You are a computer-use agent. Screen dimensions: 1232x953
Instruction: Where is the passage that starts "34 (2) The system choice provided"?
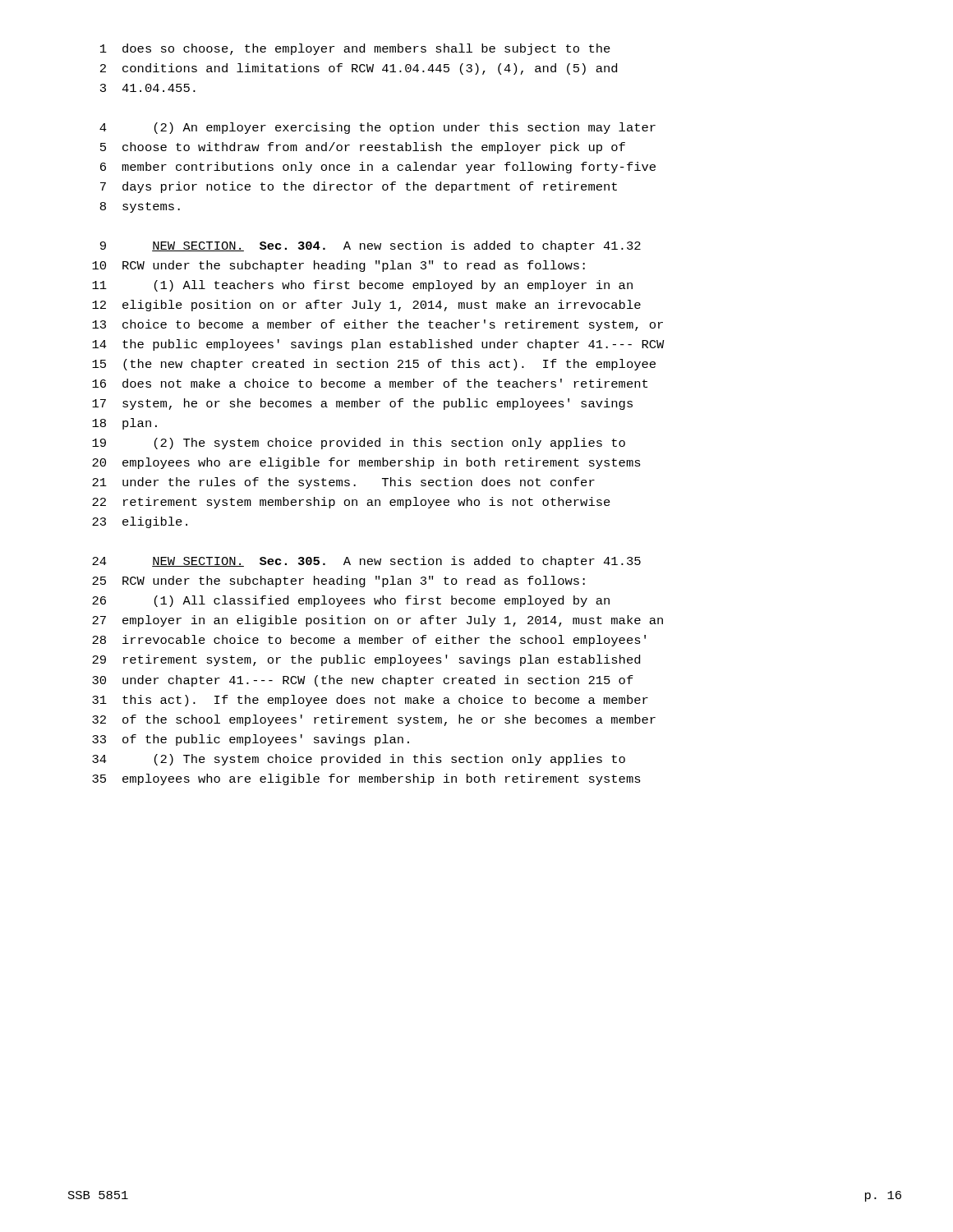point(485,769)
